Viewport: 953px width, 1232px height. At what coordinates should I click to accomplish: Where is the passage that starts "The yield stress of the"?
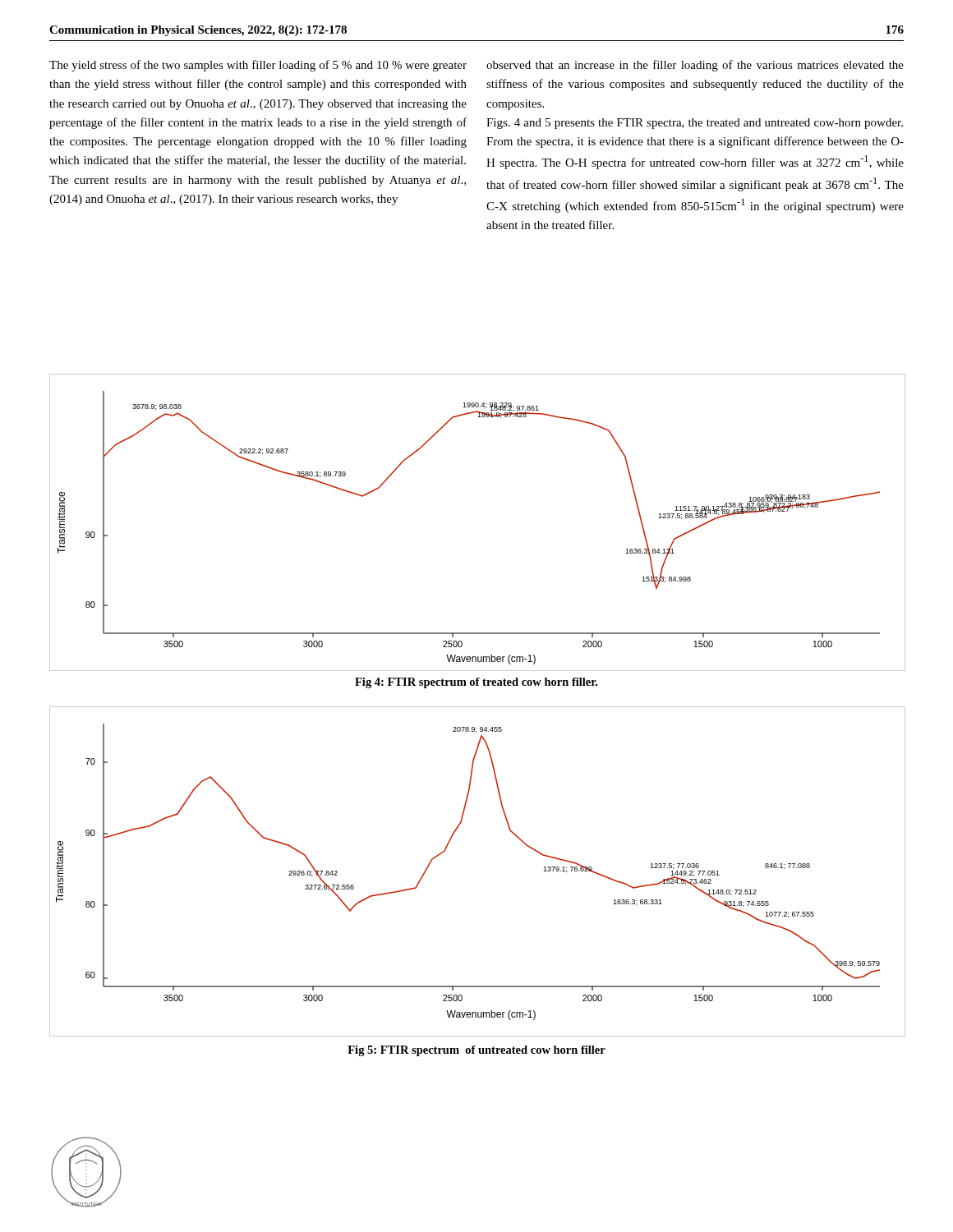pos(258,132)
